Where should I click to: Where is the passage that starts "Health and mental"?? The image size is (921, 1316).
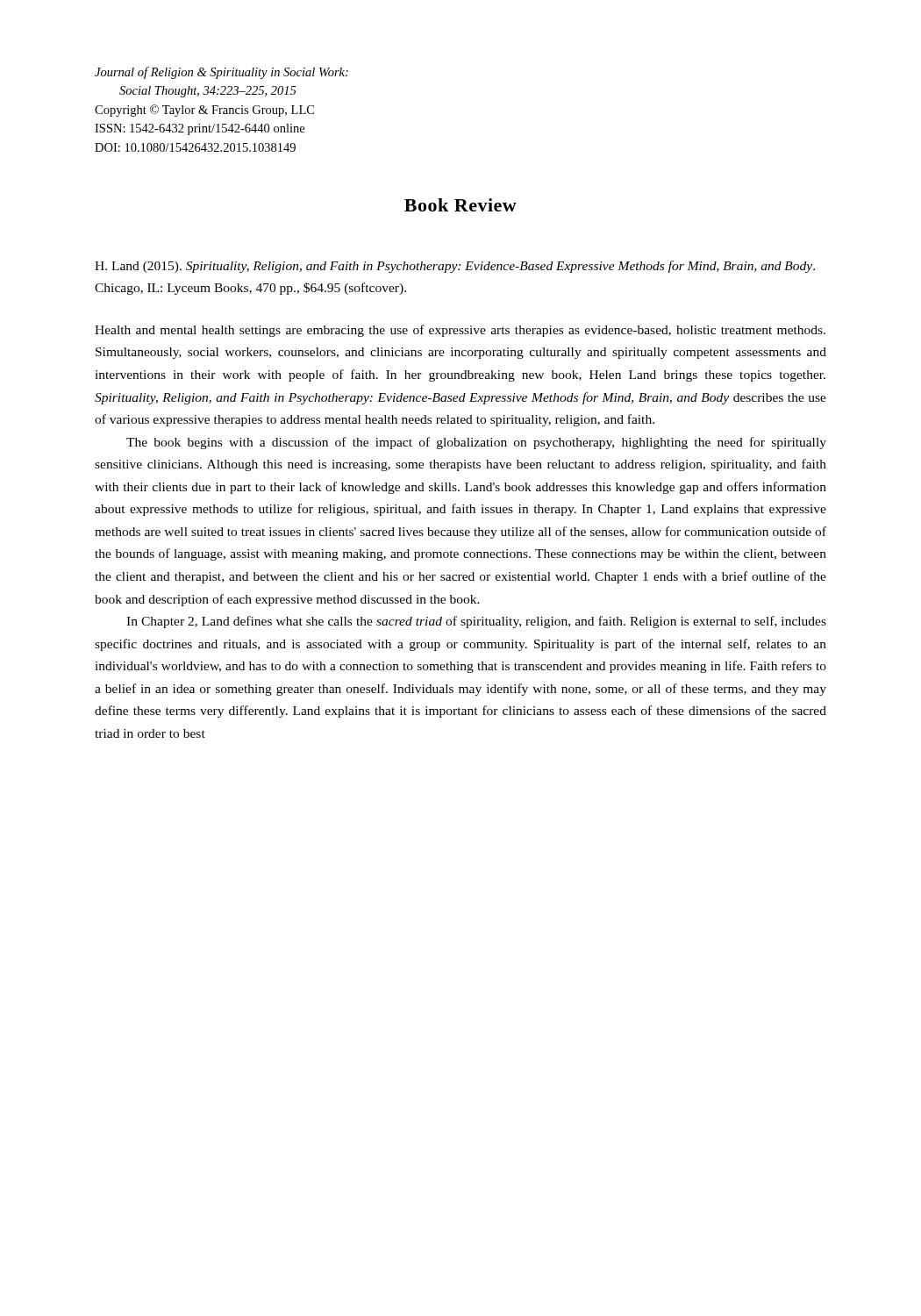click(x=460, y=531)
